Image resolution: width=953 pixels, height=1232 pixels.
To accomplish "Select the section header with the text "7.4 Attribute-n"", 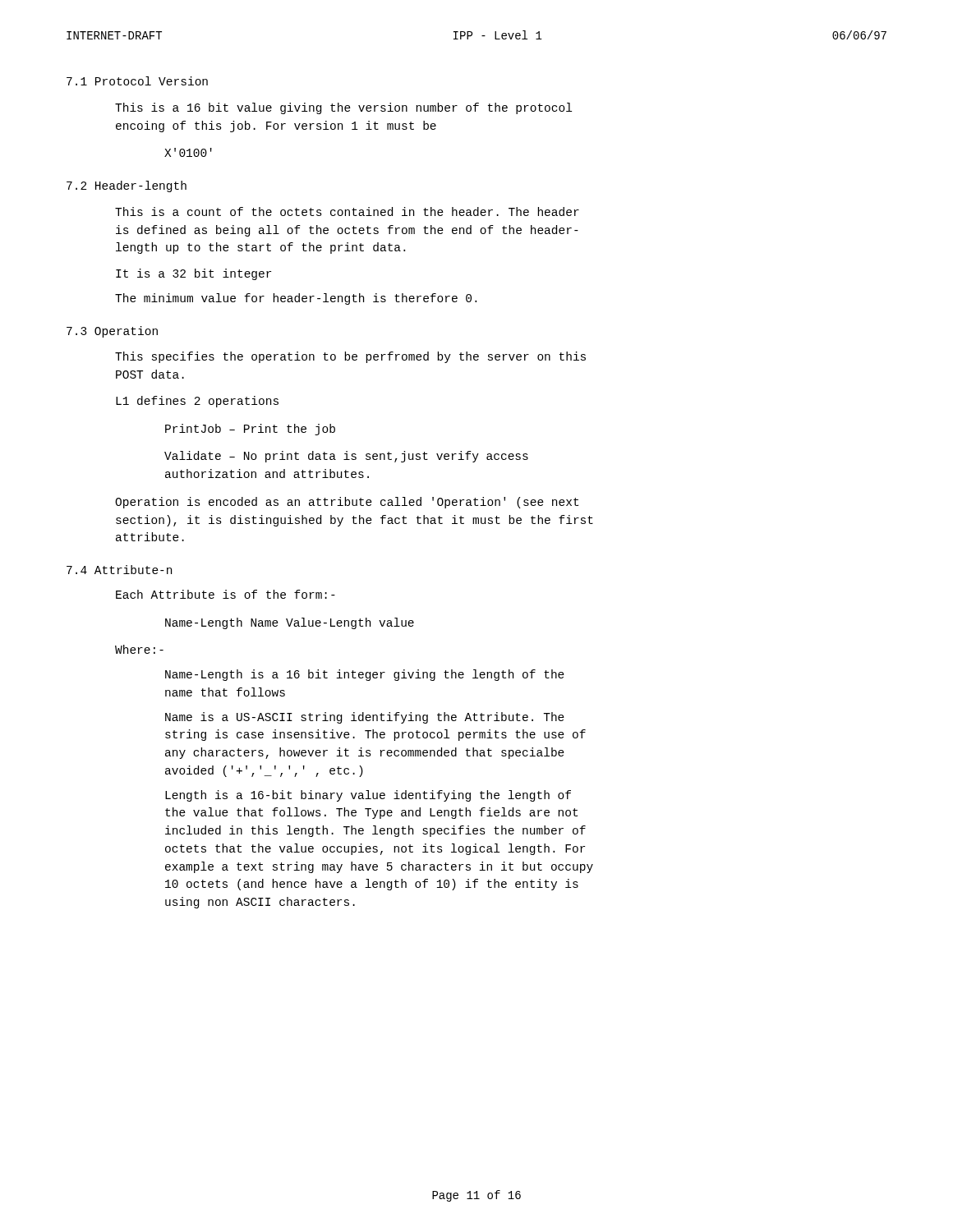I will click(x=119, y=571).
